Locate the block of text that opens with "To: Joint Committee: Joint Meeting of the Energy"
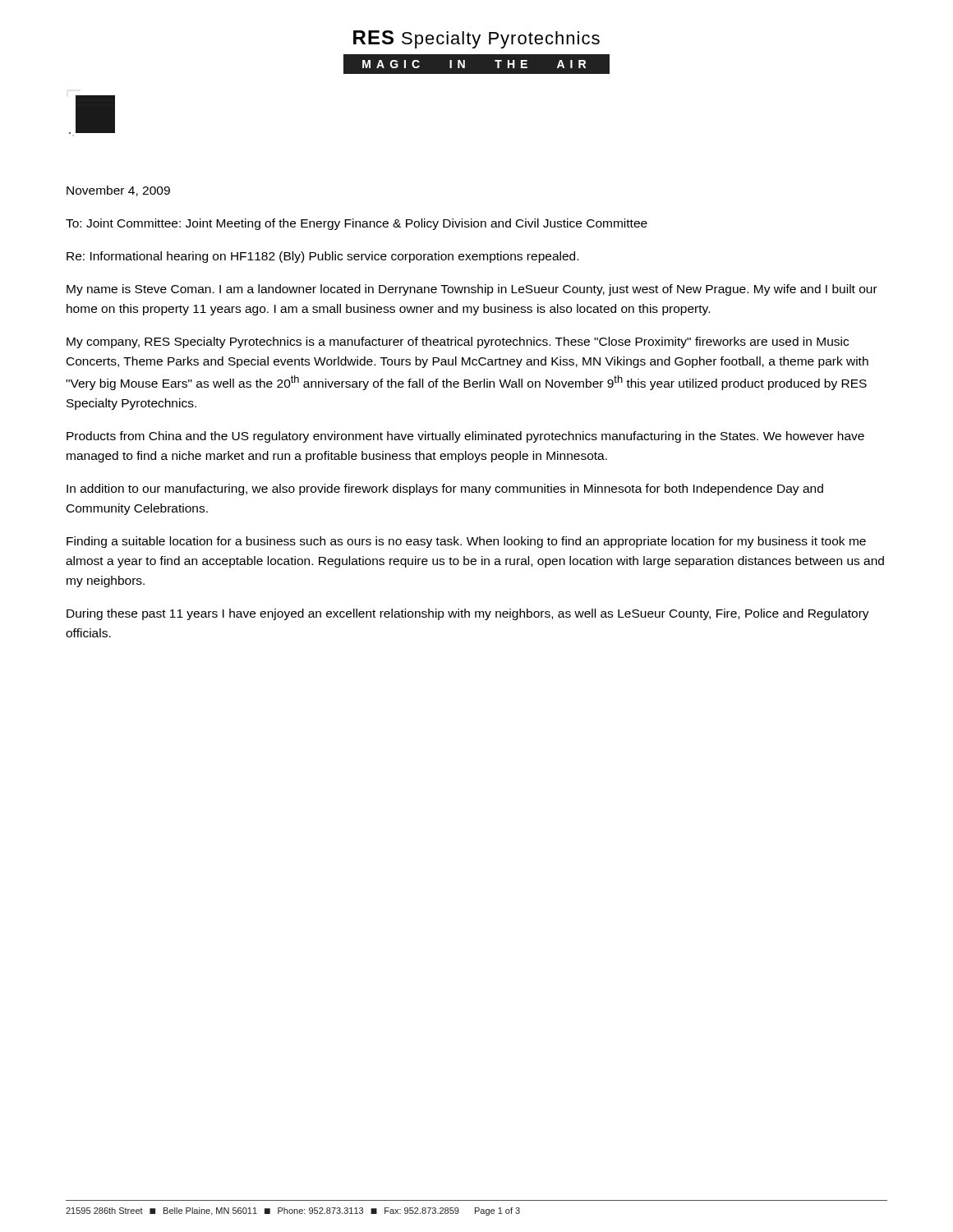Image resolution: width=953 pixels, height=1232 pixels. (x=357, y=223)
